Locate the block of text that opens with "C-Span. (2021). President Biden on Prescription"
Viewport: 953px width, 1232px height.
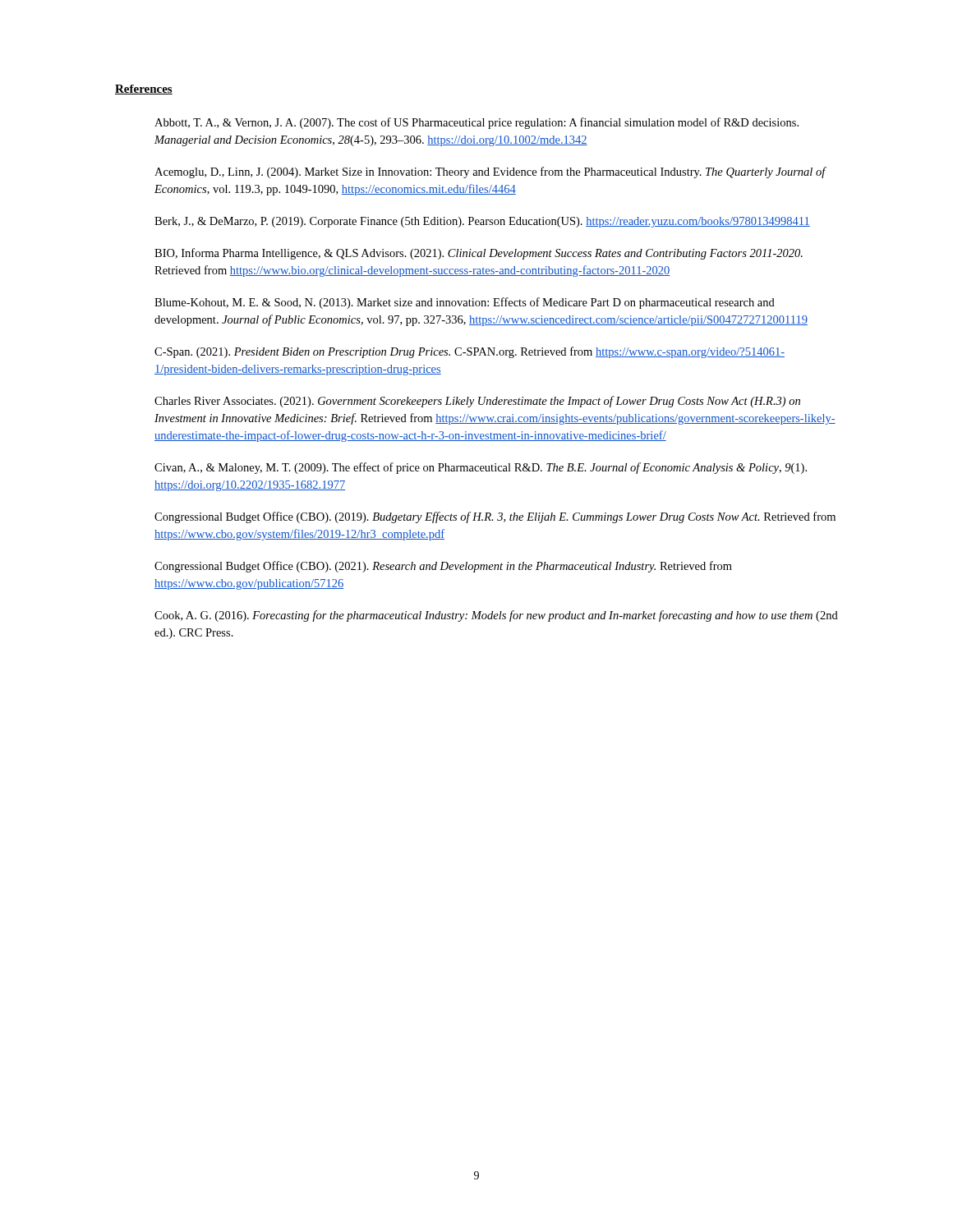click(476, 361)
